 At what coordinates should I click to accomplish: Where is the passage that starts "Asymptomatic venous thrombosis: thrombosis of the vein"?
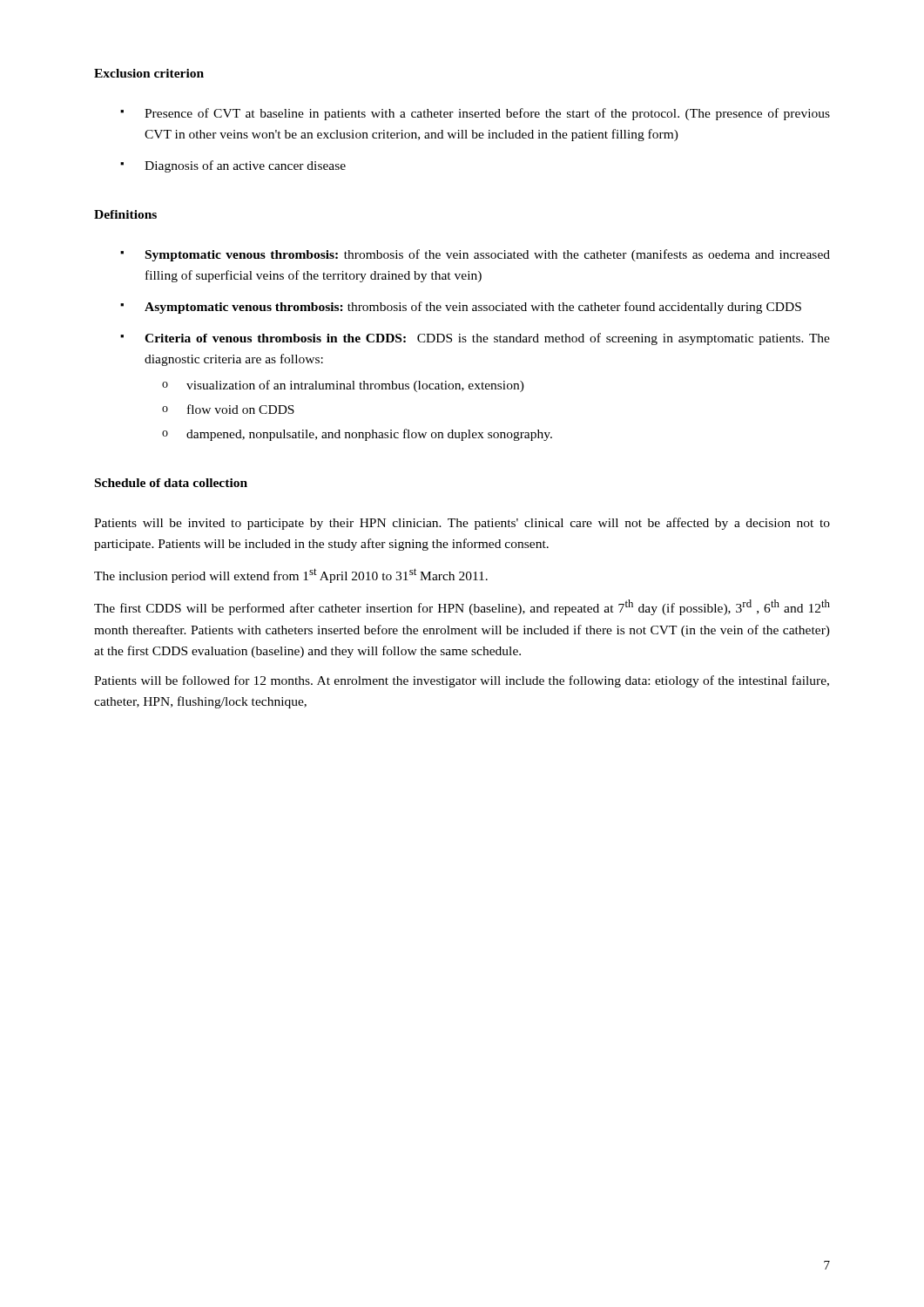click(x=473, y=306)
